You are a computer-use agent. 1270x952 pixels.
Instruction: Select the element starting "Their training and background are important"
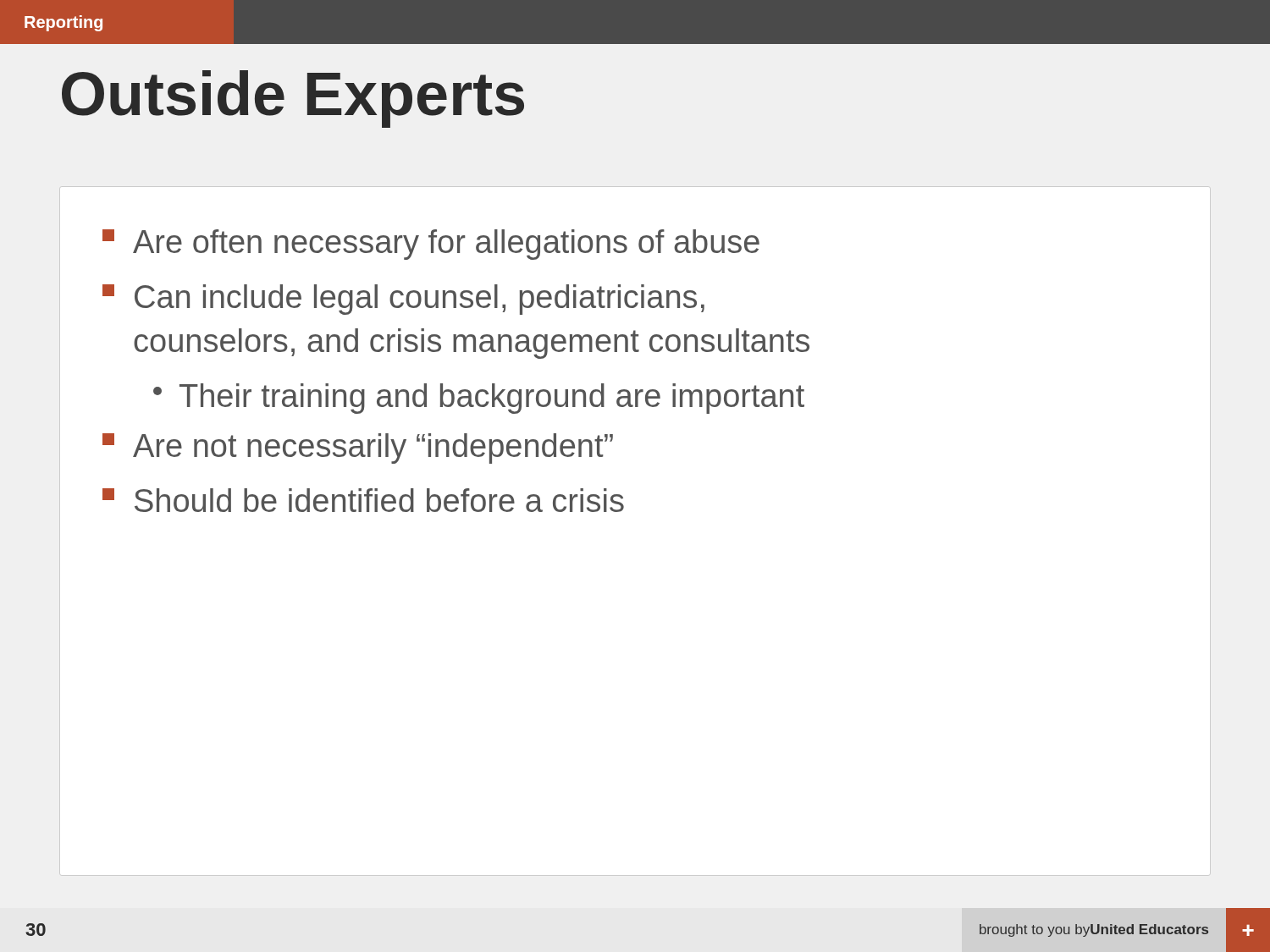(x=479, y=397)
